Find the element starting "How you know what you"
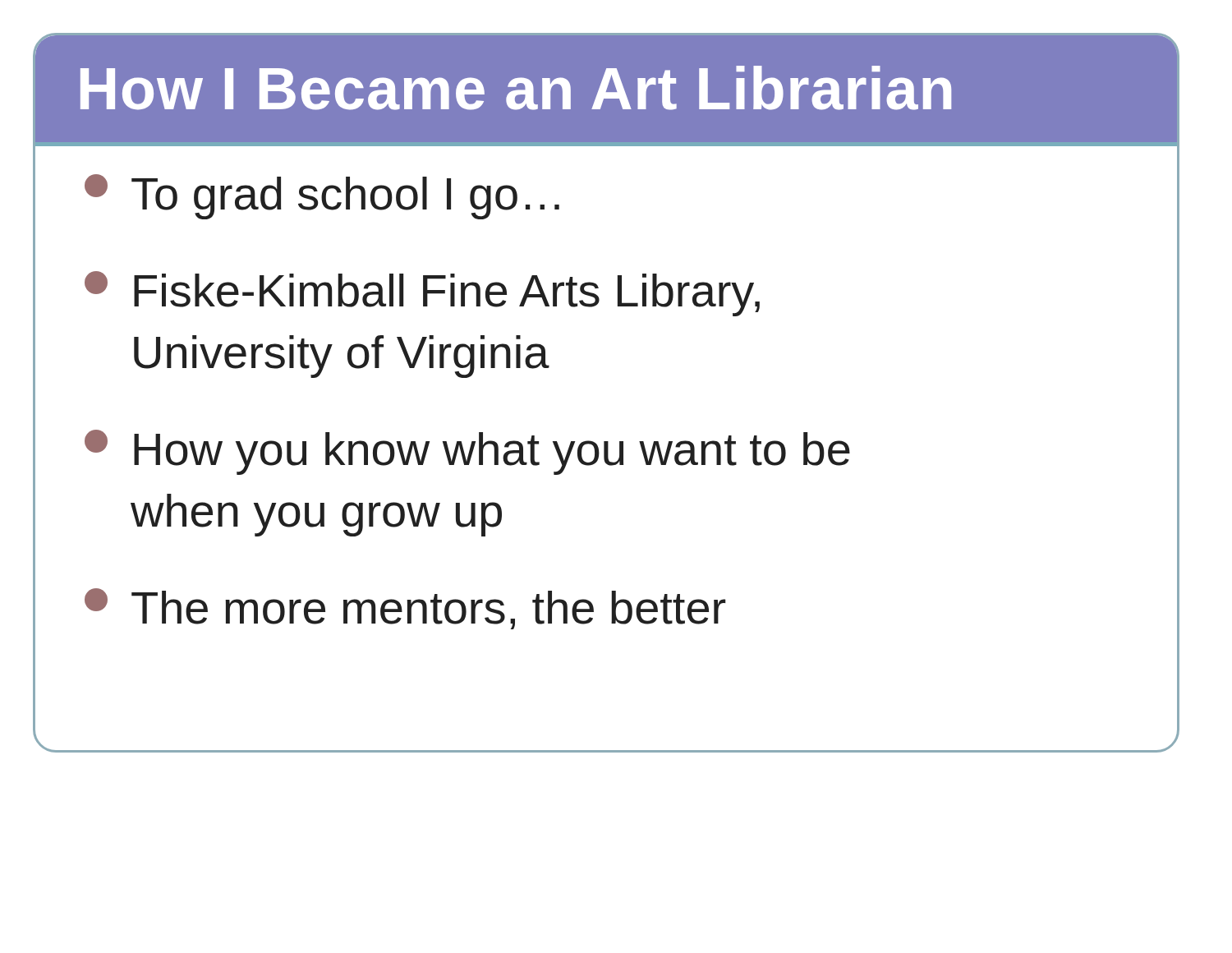The image size is (1232, 953). (x=468, y=480)
